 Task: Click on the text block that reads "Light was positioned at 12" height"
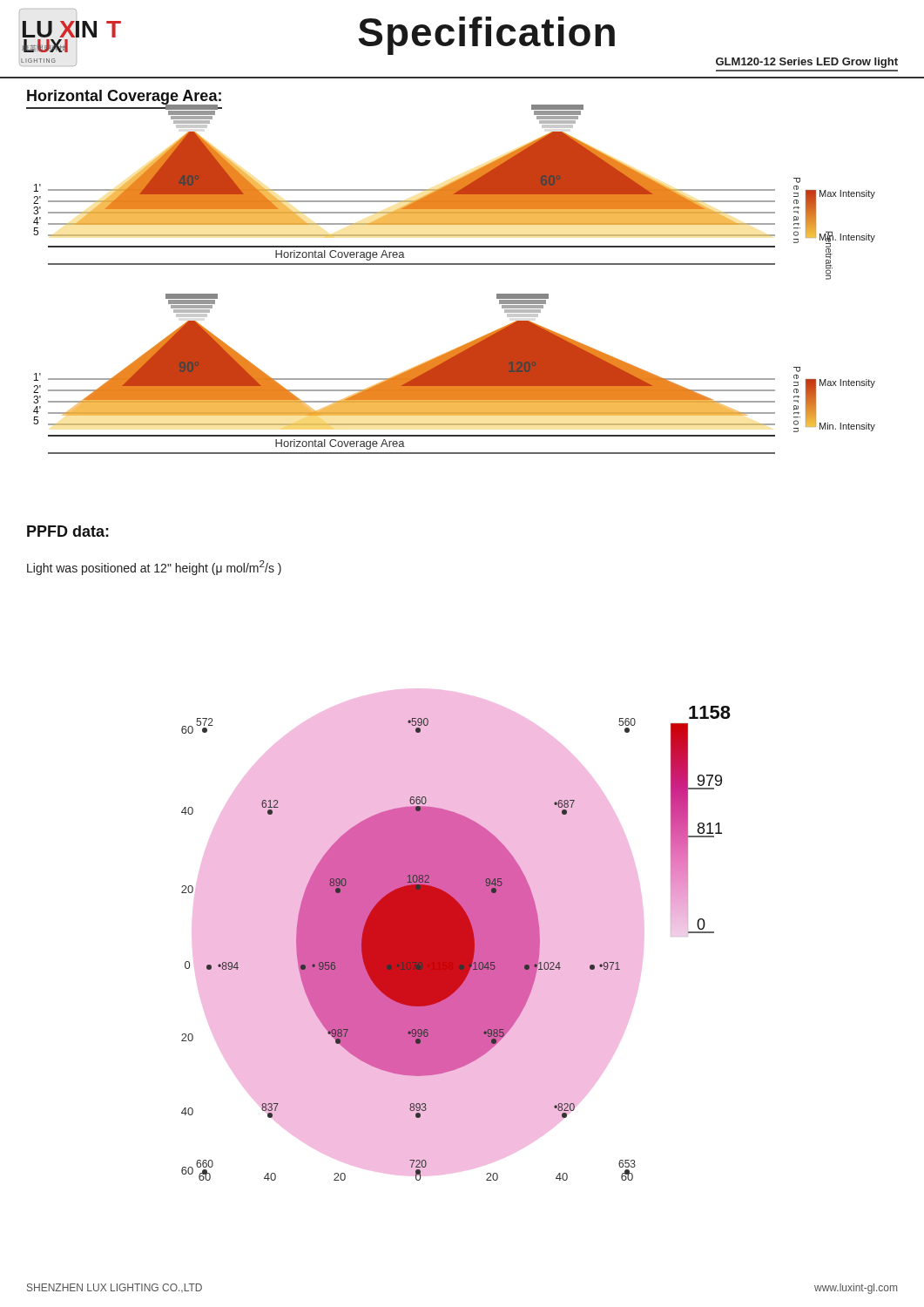[x=154, y=566]
